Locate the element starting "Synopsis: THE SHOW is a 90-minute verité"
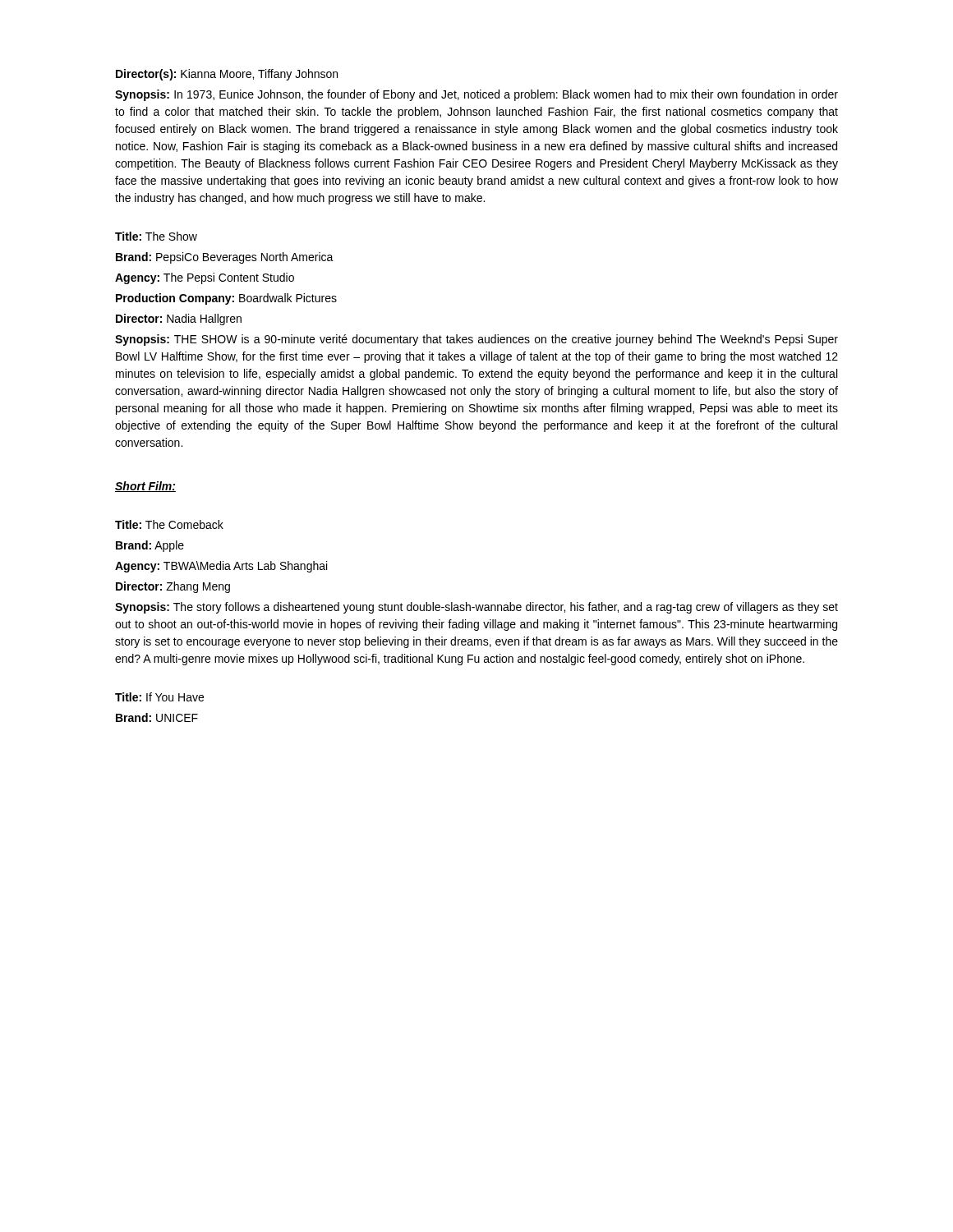Screen dimensions: 1232x953 (x=476, y=391)
